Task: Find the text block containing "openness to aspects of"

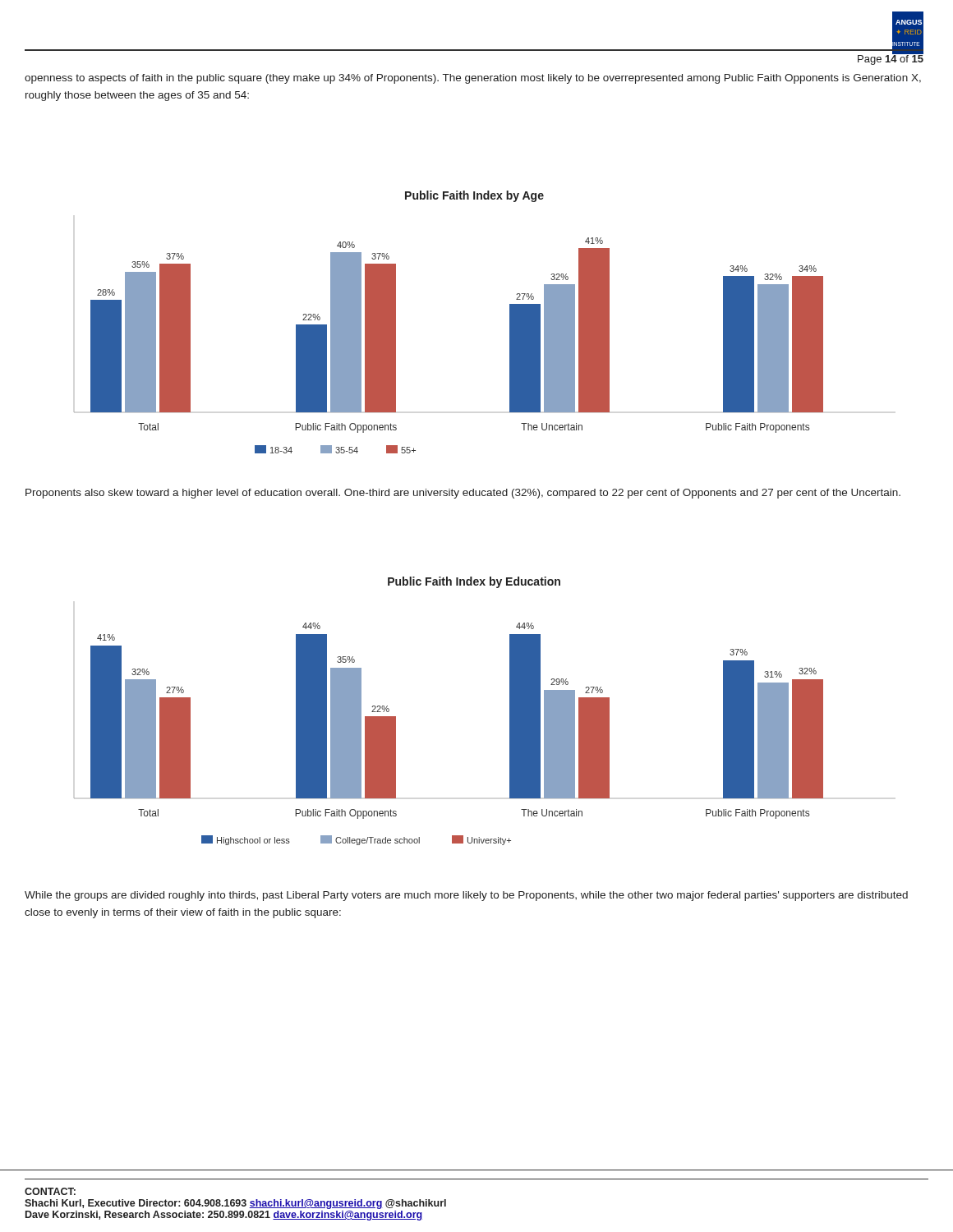Action: click(473, 86)
